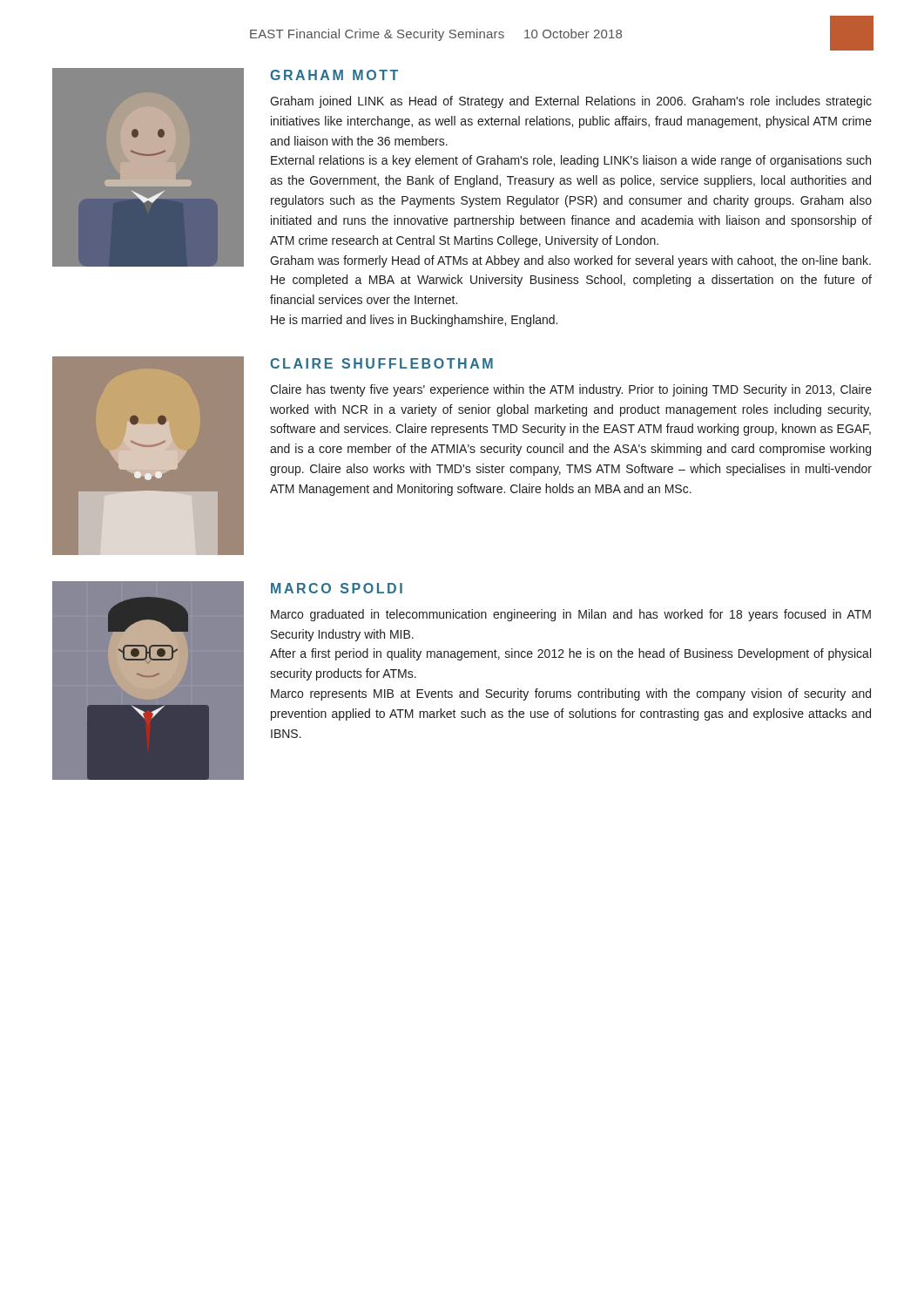Point to the element starting "GRAHAM MOTT"
The width and height of the screenshot is (924, 1307).
coord(335,75)
